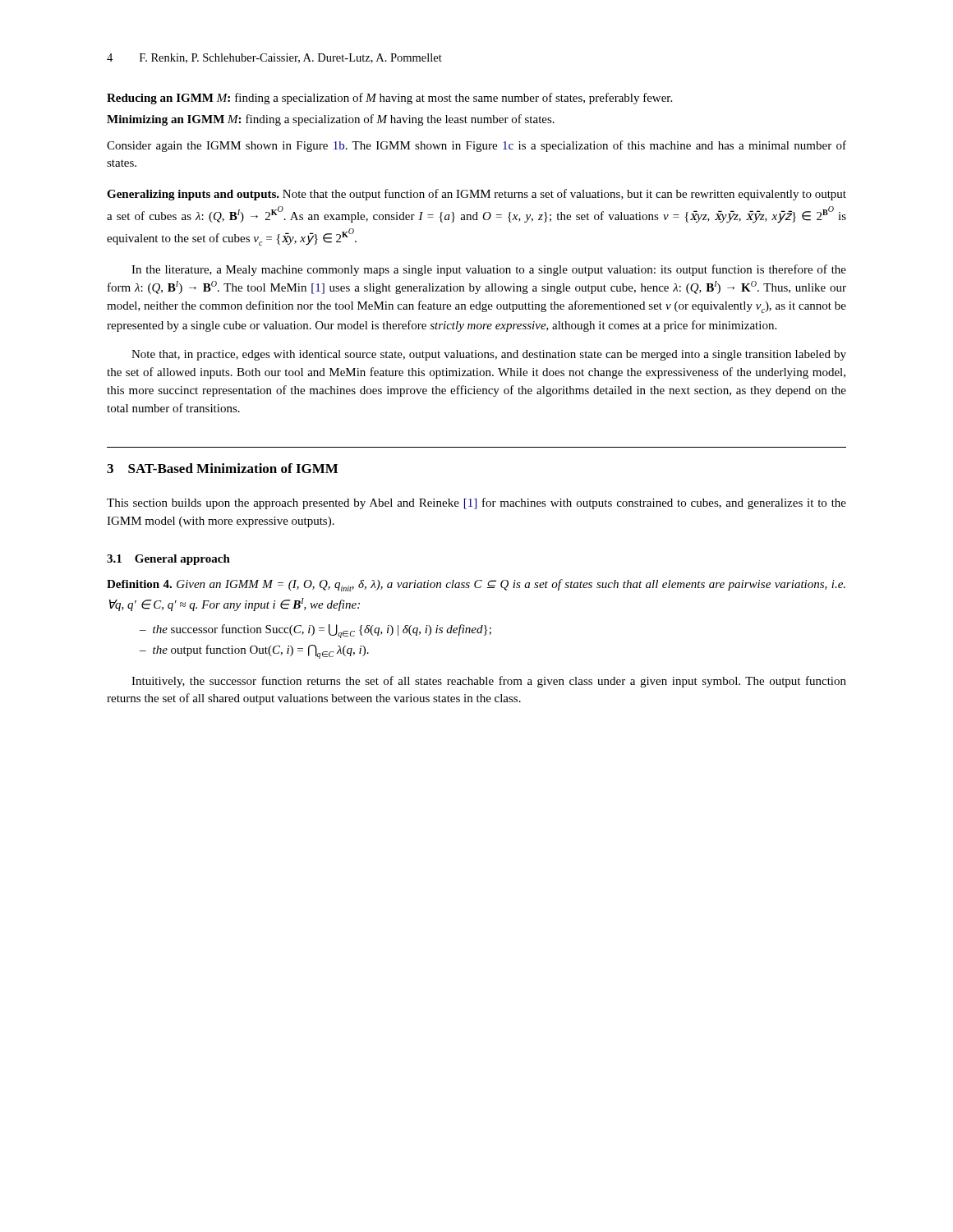The width and height of the screenshot is (953, 1232).
Task: Where does it say "3 SAT-Based Minimization of IGMM"?
Action: coord(223,469)
